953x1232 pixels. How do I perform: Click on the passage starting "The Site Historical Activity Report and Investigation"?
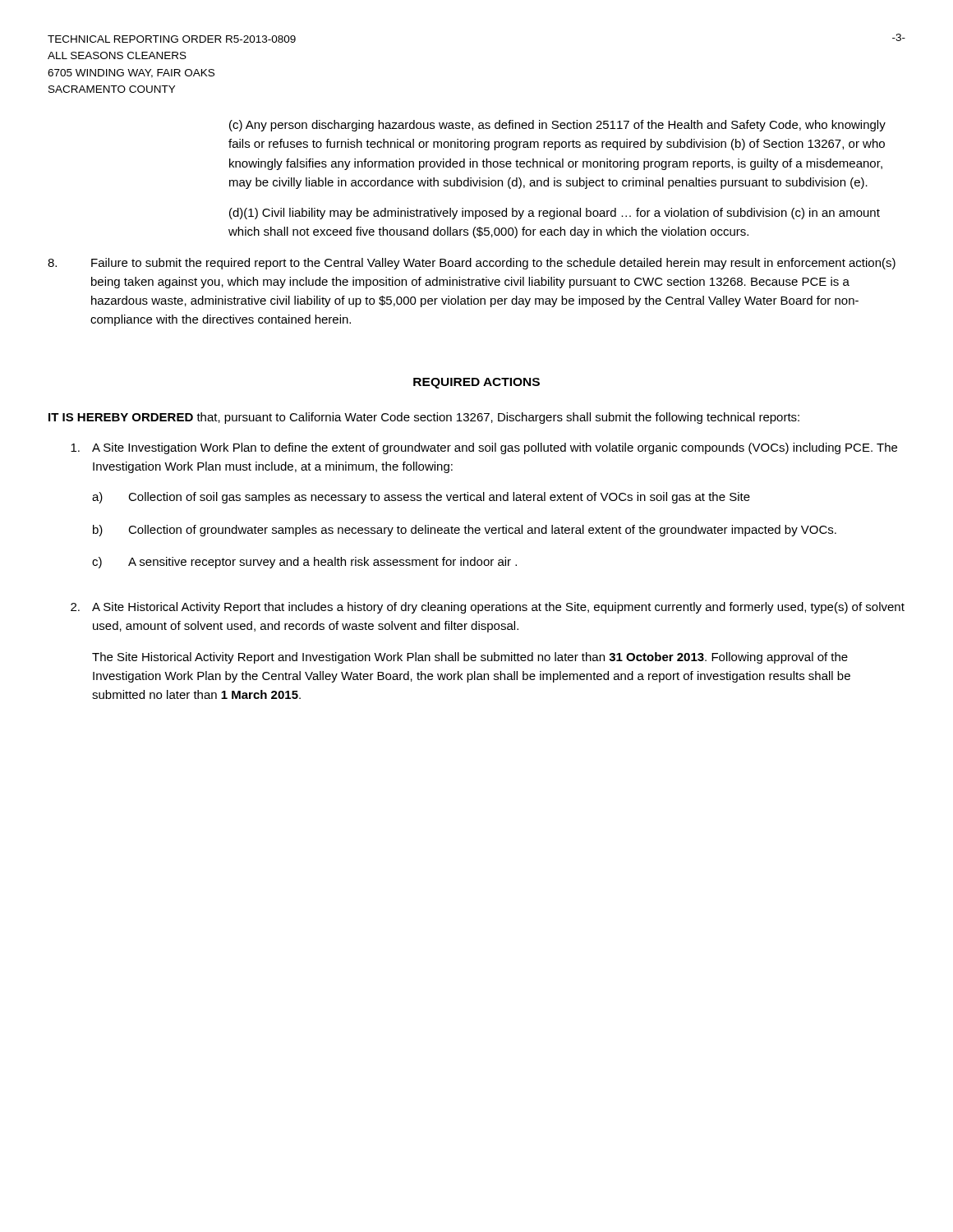[x=471, y=675]
